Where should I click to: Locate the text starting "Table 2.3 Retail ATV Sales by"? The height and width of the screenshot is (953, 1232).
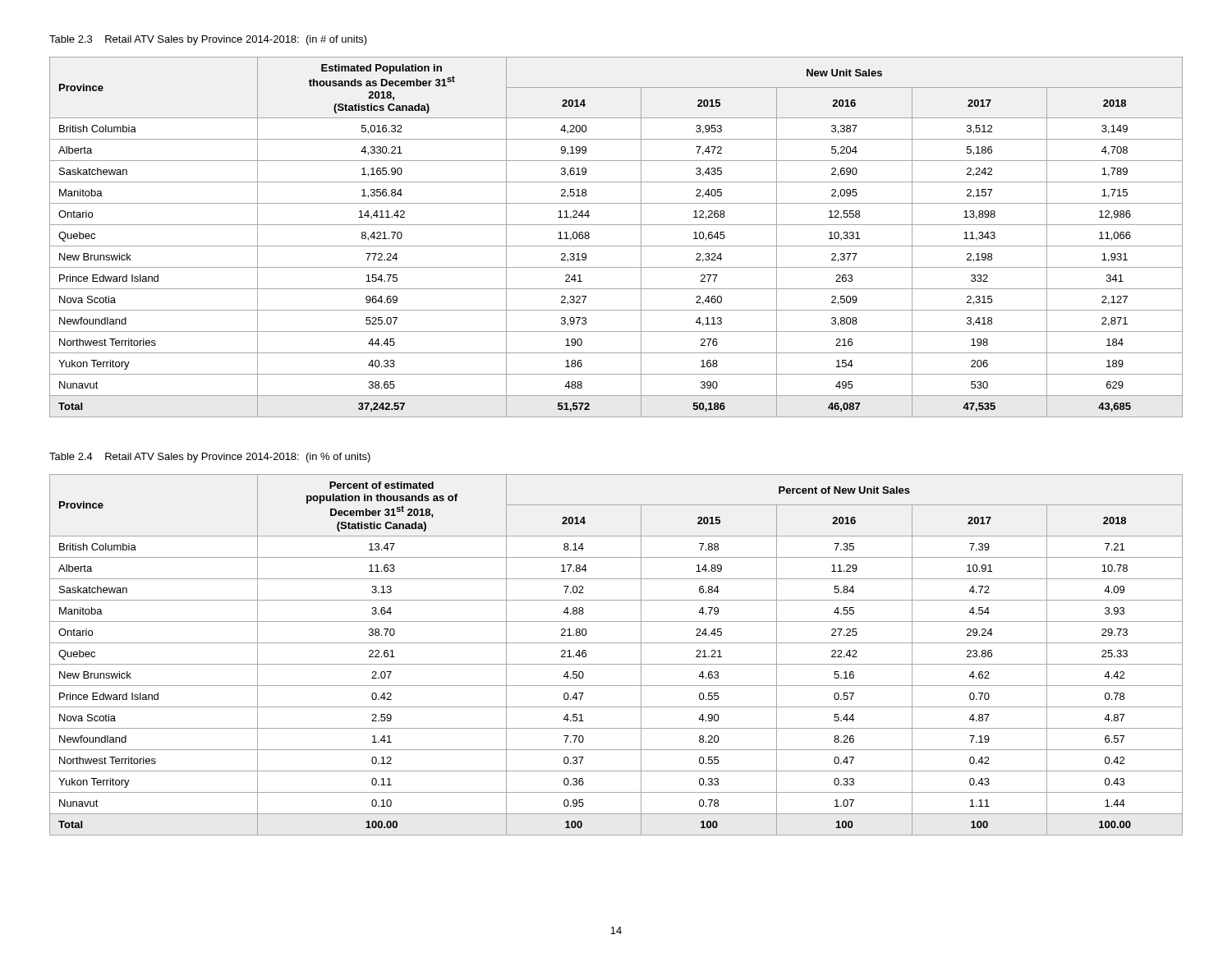pyautogui.click(x=208, y=39)
